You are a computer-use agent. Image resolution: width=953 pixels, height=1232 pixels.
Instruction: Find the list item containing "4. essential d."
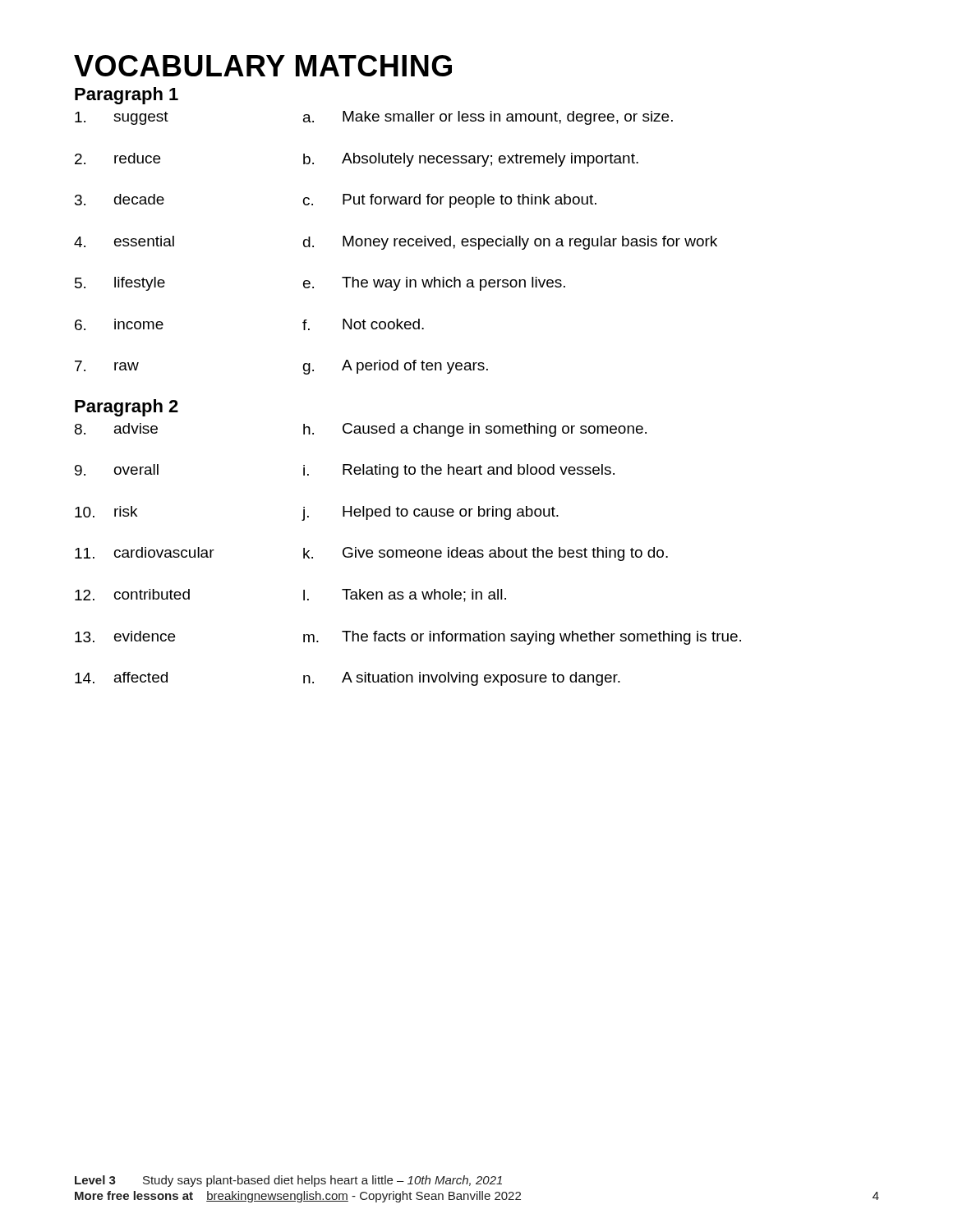click(x=476, y=241)
